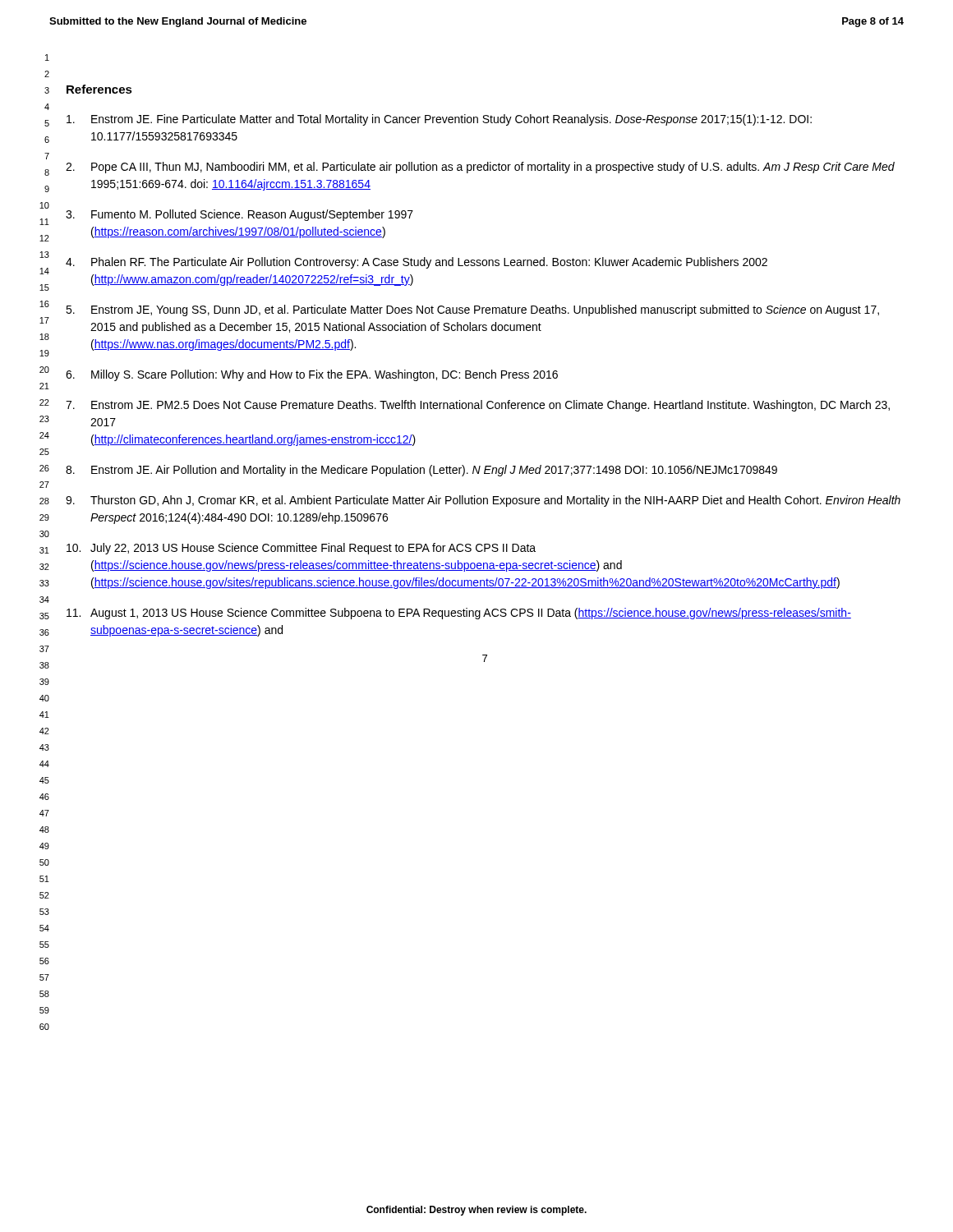
Task: Click on the list item containing "6. Milloy S. Scare Pollution: Why and"
Action: tap(485, 375)
